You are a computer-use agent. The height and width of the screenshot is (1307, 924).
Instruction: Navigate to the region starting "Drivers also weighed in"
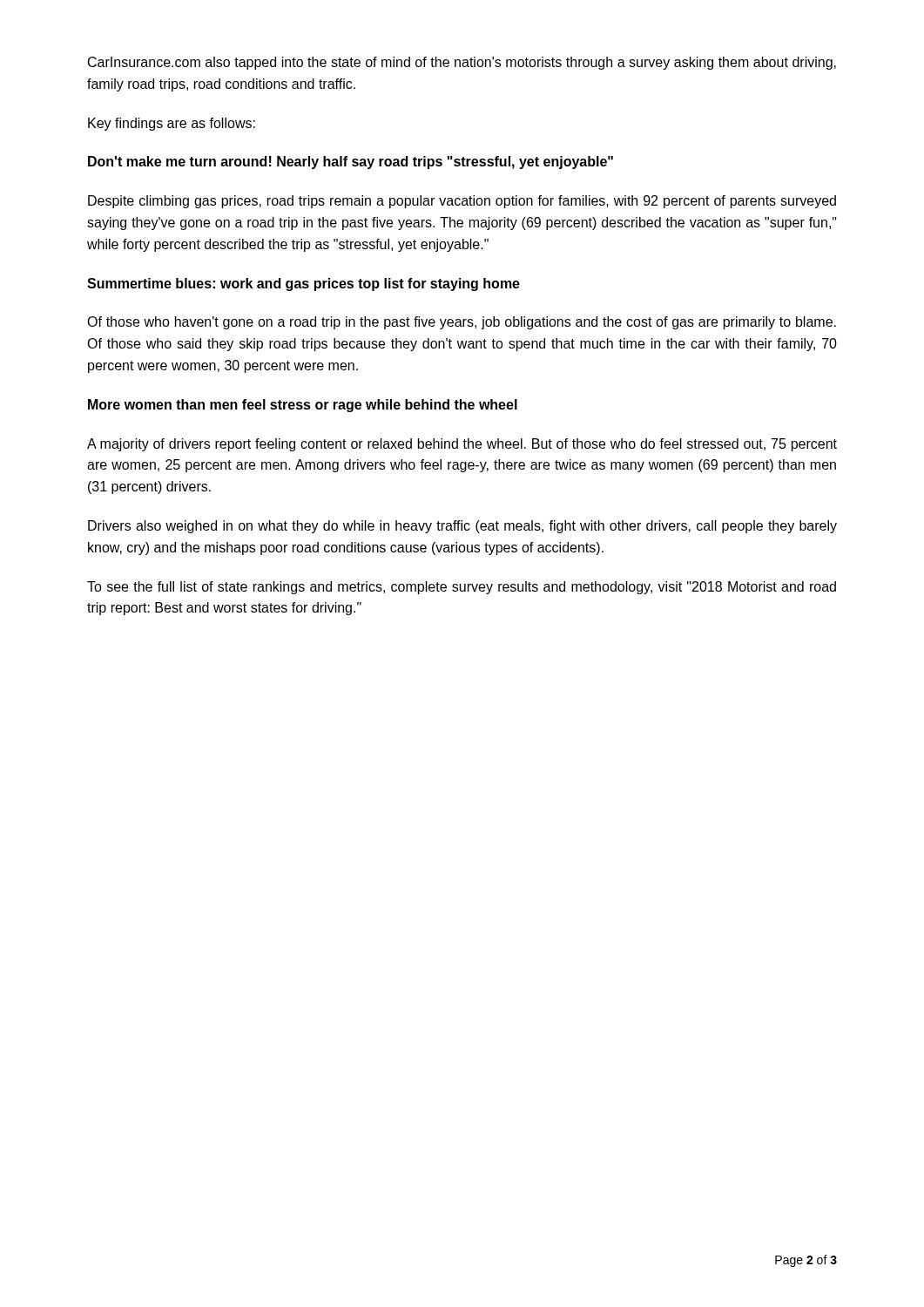[462, 537]
